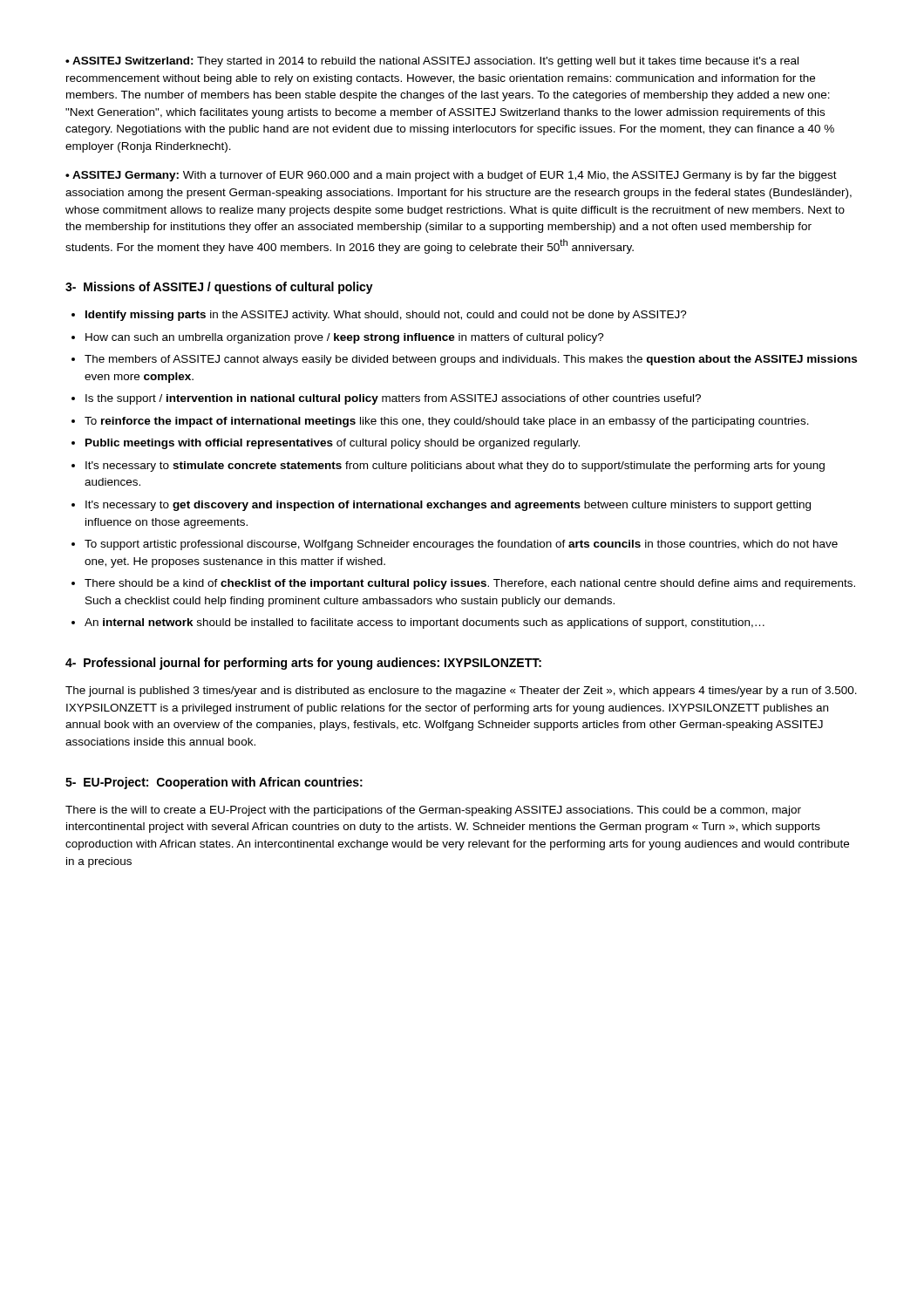This screenshot has width=924, height=1308.
Task: Click the passage that begins "The members of ASSITEJ"
Action: [x=471, y=367]
